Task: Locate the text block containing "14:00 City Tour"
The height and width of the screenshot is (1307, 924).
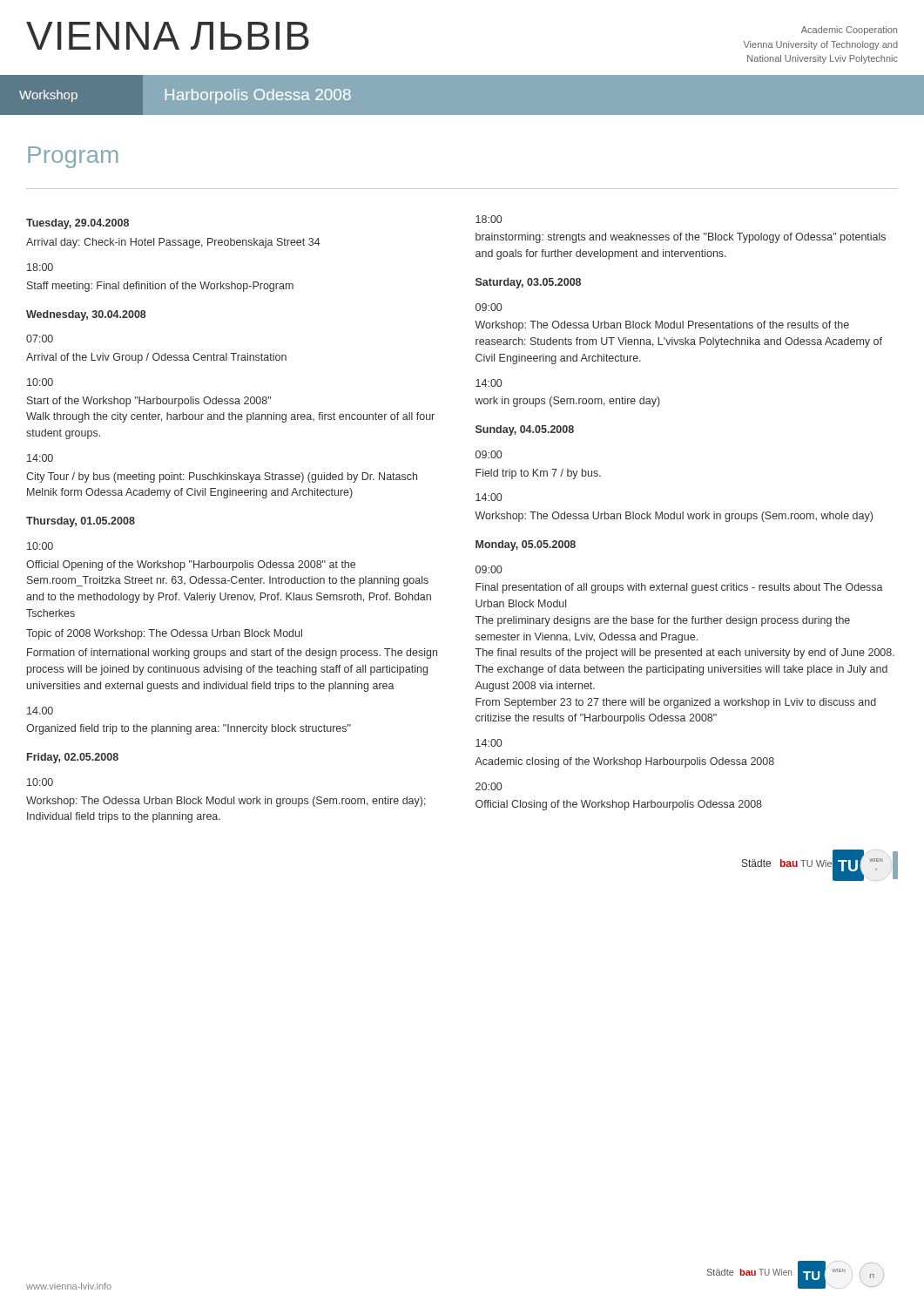Action: point(238,476)
